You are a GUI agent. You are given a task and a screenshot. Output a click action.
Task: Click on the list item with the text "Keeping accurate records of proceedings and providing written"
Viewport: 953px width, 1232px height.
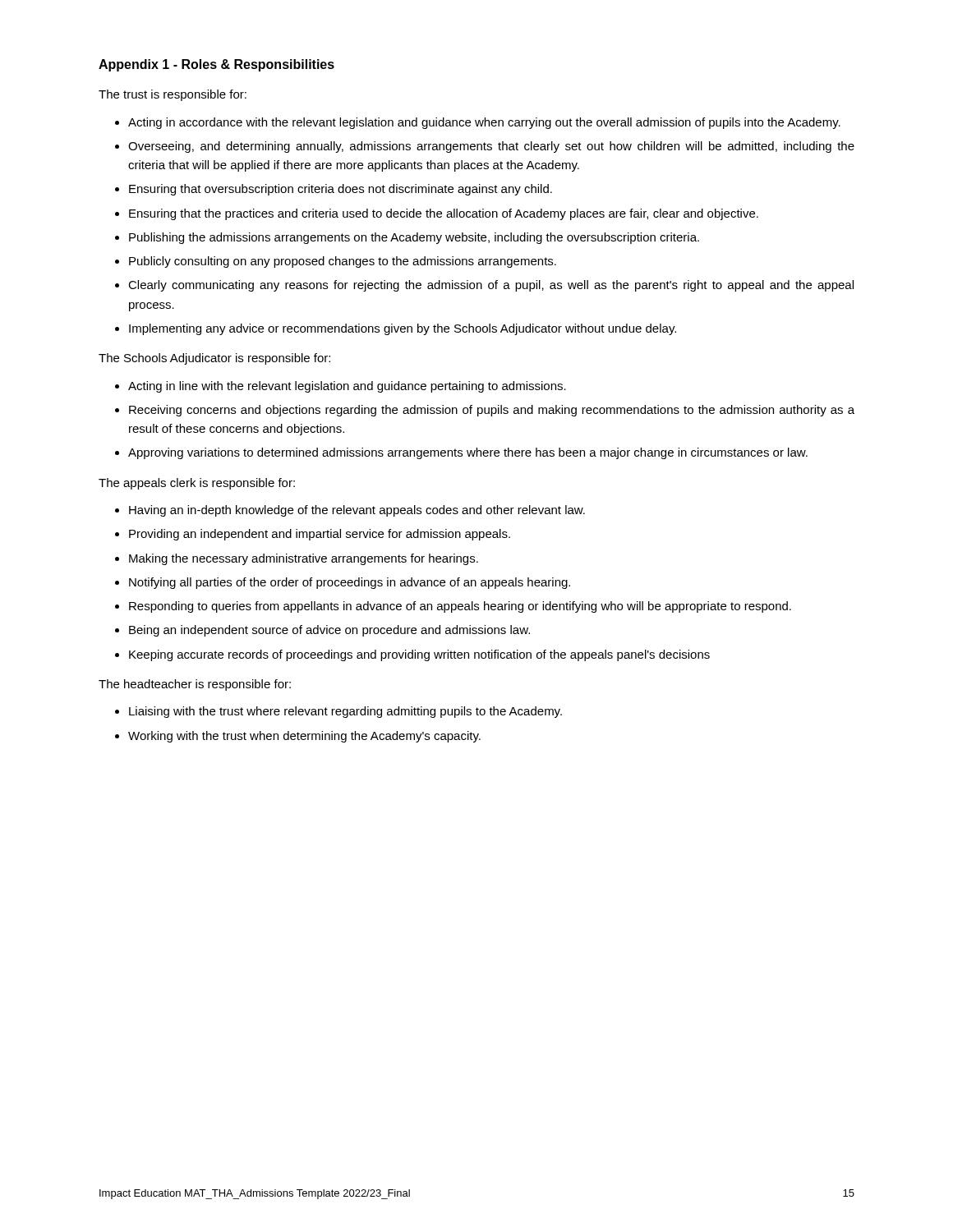click(x=419, y=654)
